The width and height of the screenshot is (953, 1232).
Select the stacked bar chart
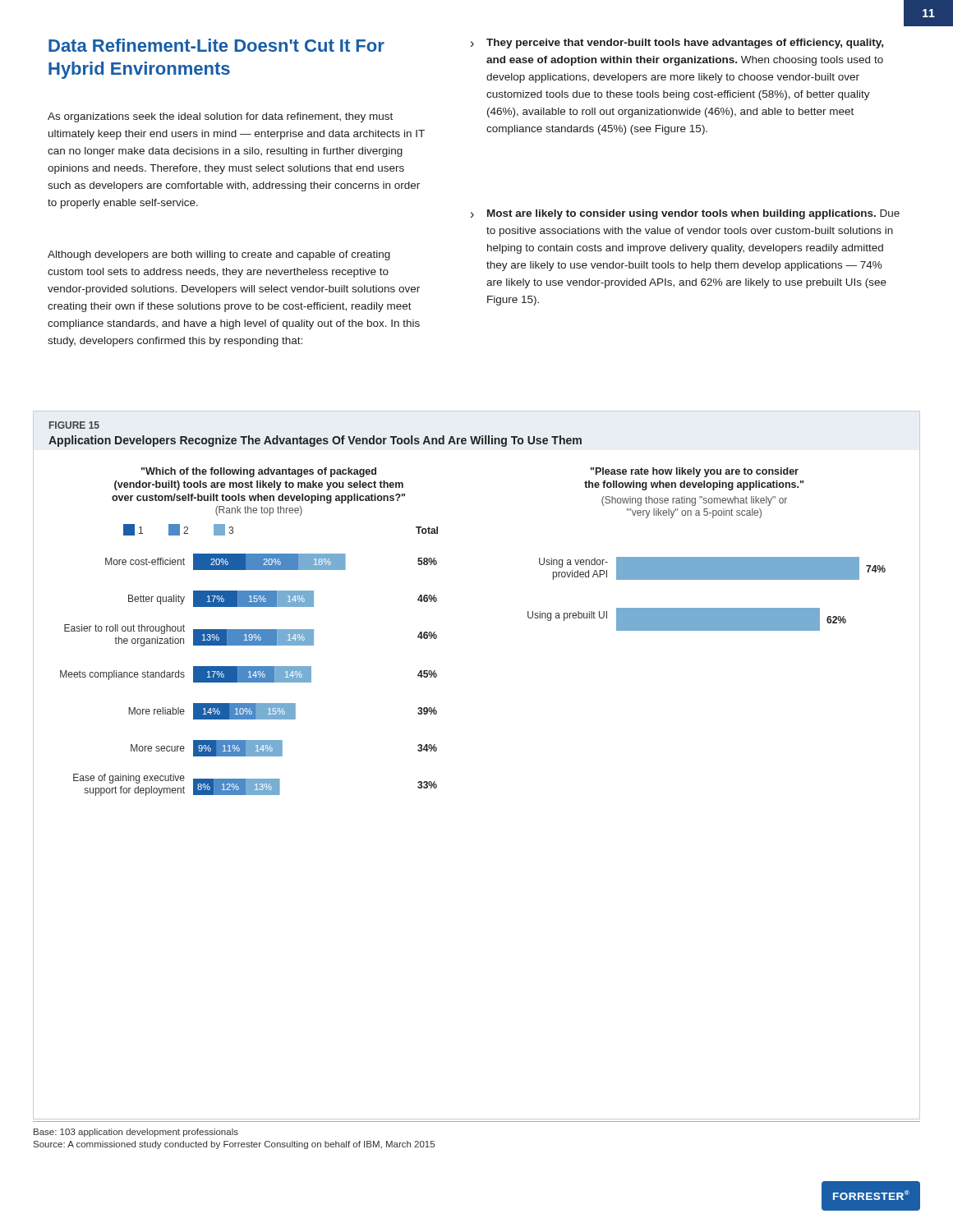(259, 784)
